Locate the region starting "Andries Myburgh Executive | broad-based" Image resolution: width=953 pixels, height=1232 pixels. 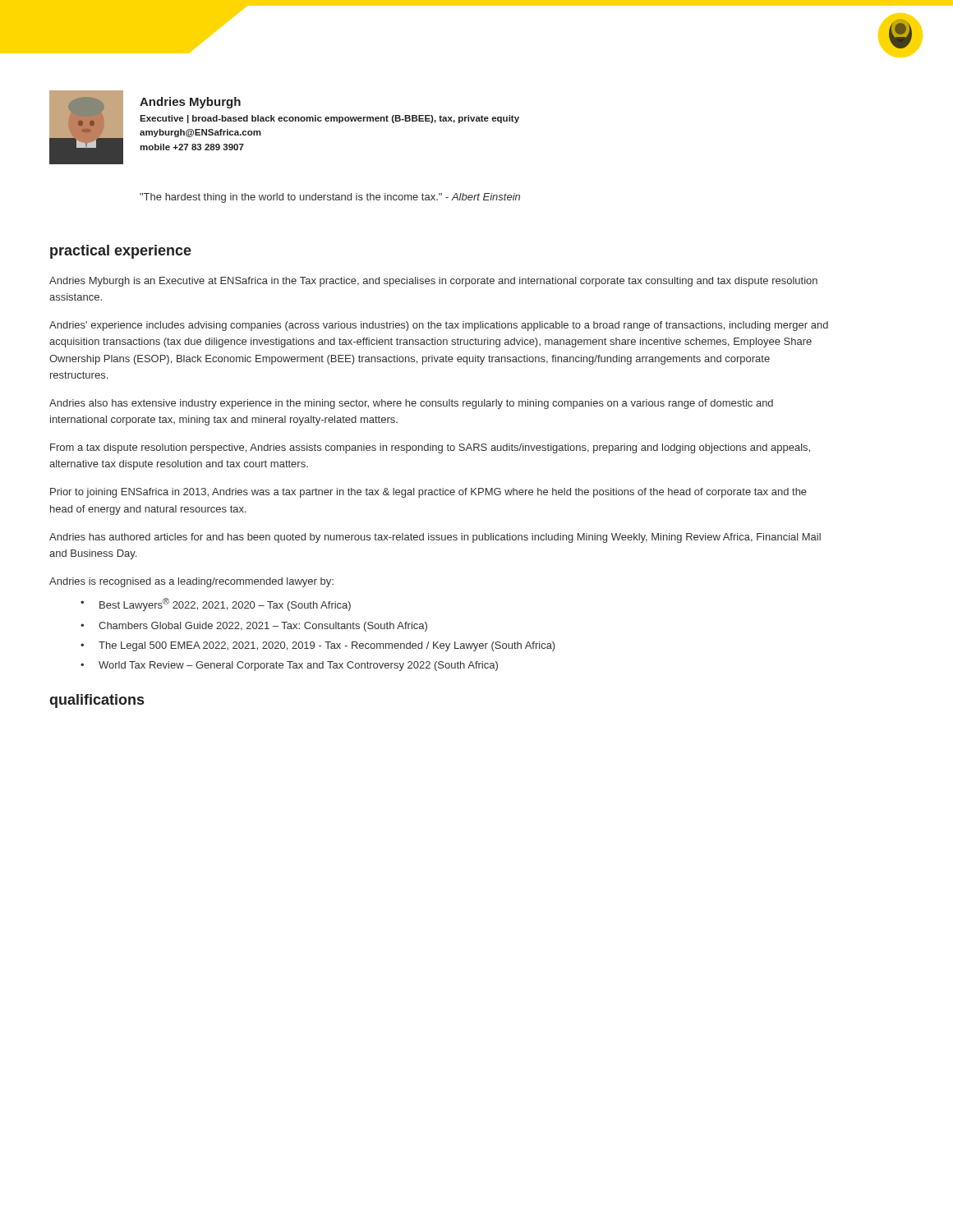coord(427,124)
